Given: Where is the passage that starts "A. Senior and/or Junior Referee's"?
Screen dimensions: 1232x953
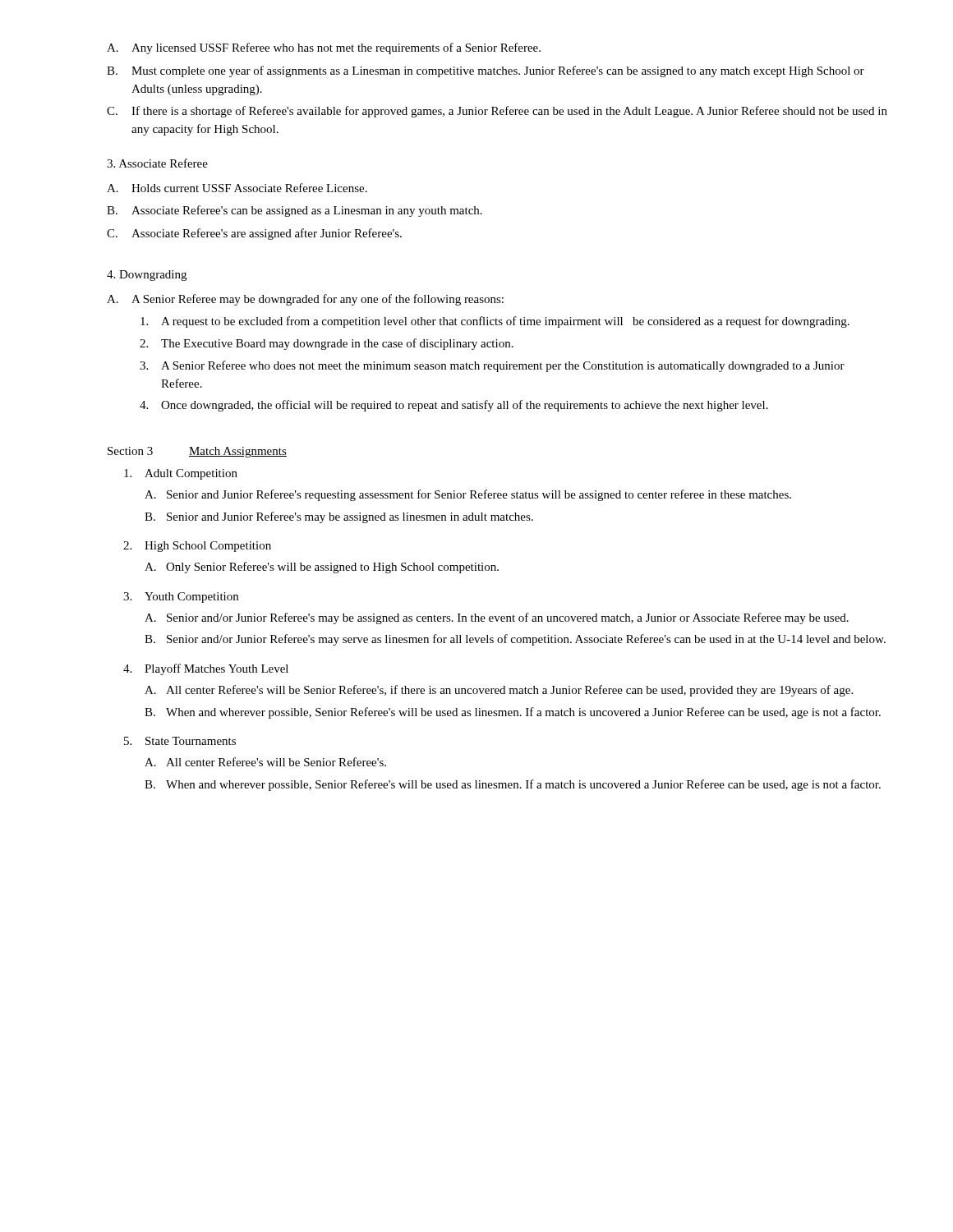Looking at the screenshot, I should click(497, 618).
